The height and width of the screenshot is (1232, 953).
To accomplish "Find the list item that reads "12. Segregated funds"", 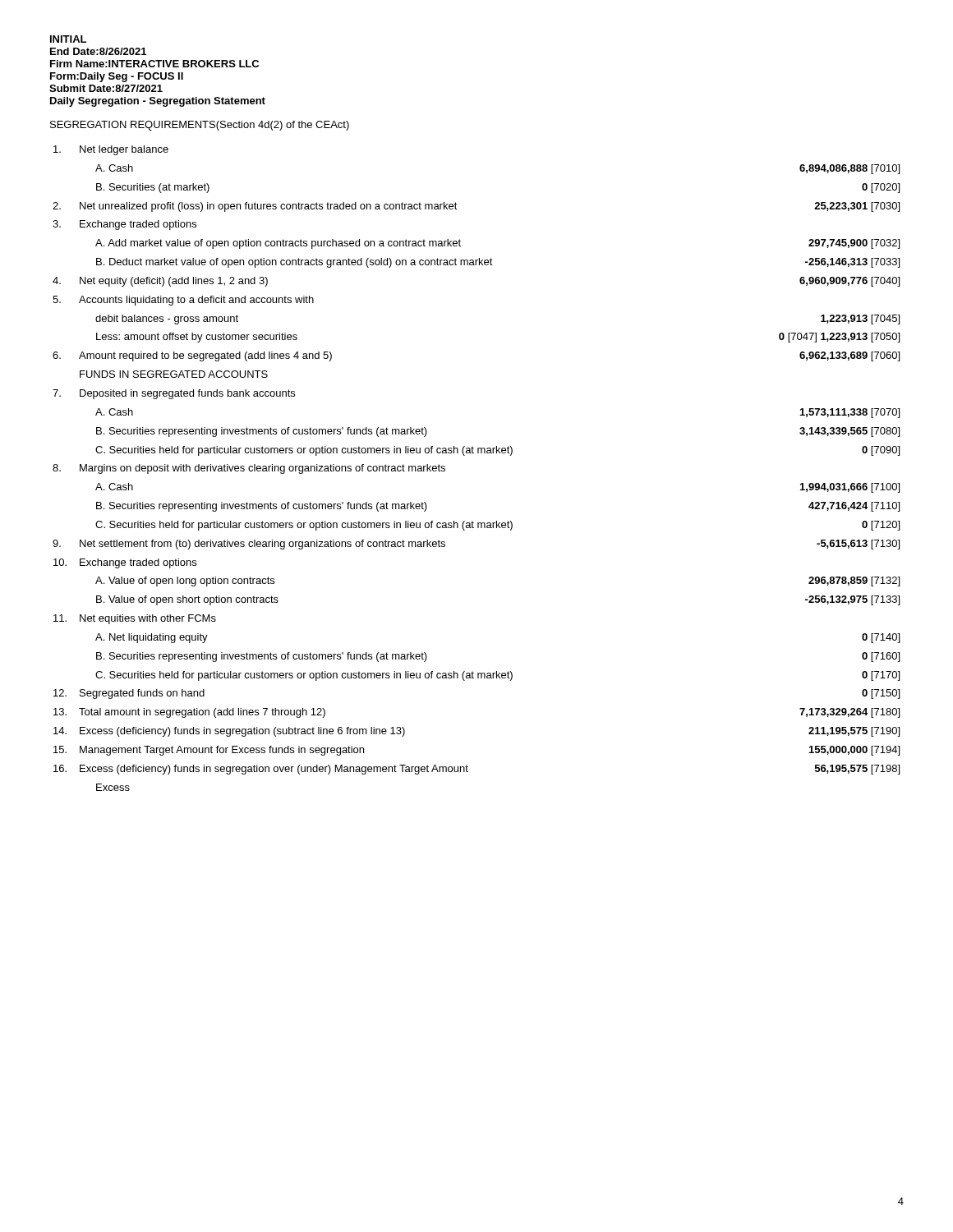I will [x=141, y=694].
